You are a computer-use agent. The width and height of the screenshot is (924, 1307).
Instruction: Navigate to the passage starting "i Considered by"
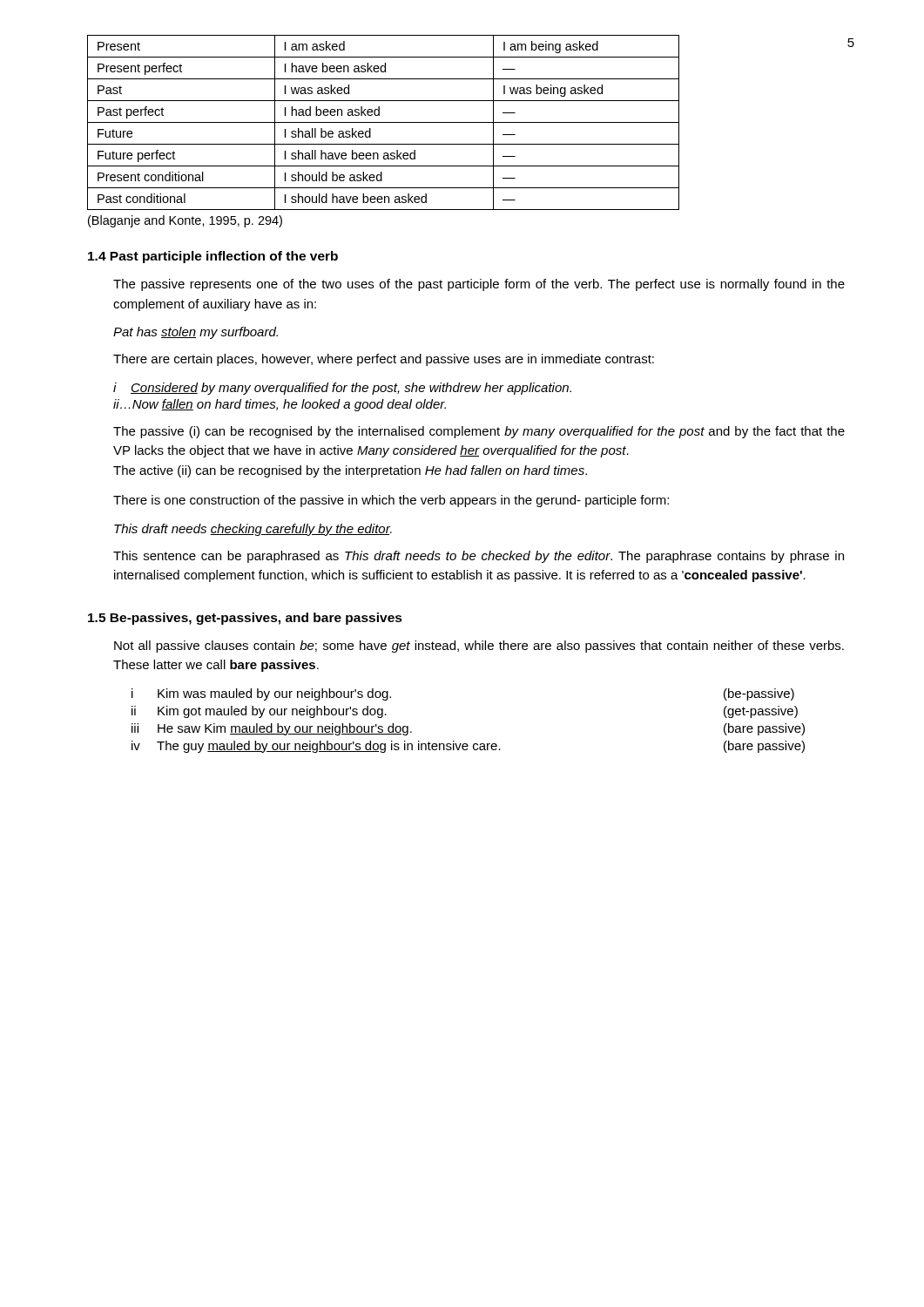coord(343,387)
